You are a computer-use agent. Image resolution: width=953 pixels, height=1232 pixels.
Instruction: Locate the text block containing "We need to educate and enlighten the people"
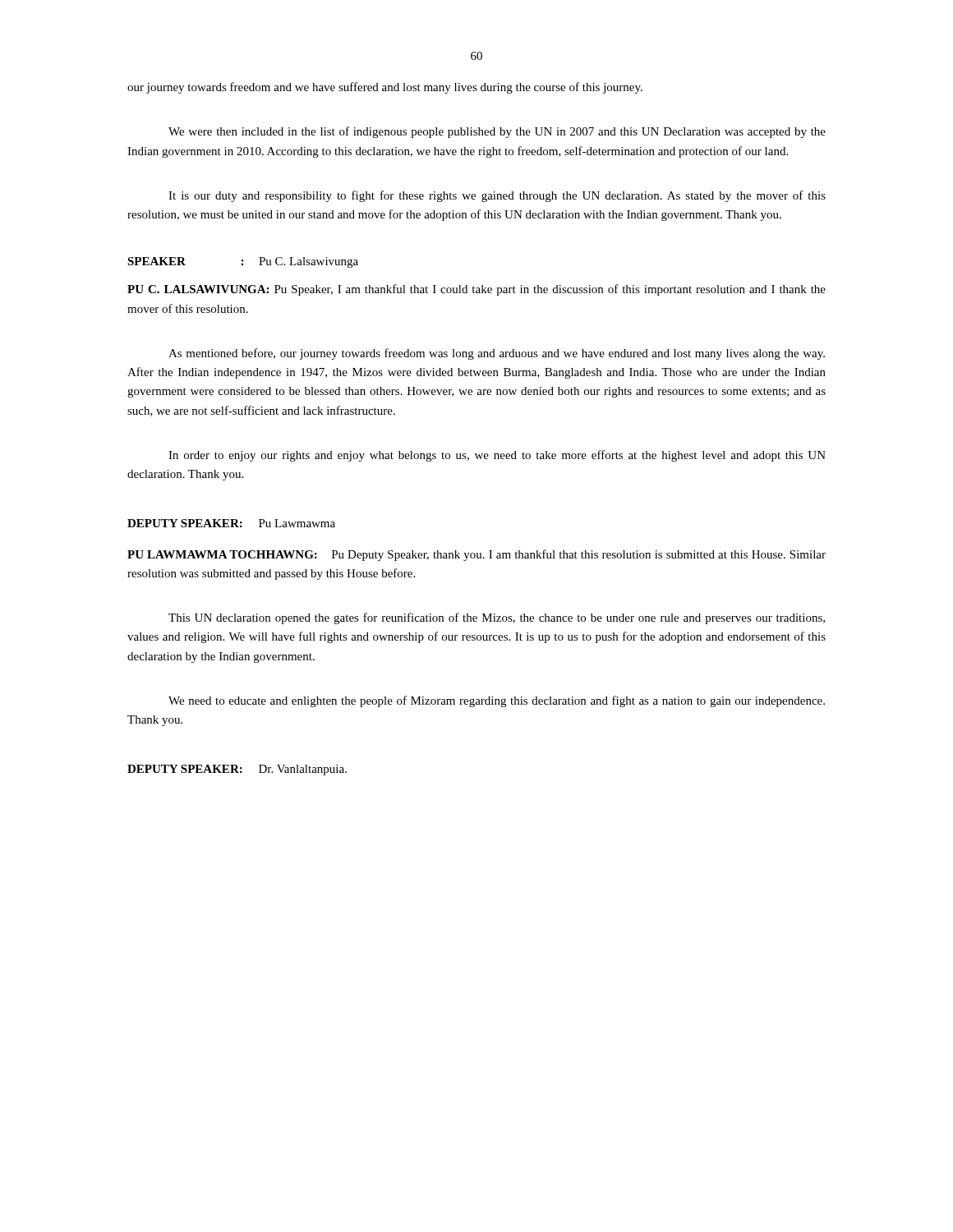pos(476,710)
